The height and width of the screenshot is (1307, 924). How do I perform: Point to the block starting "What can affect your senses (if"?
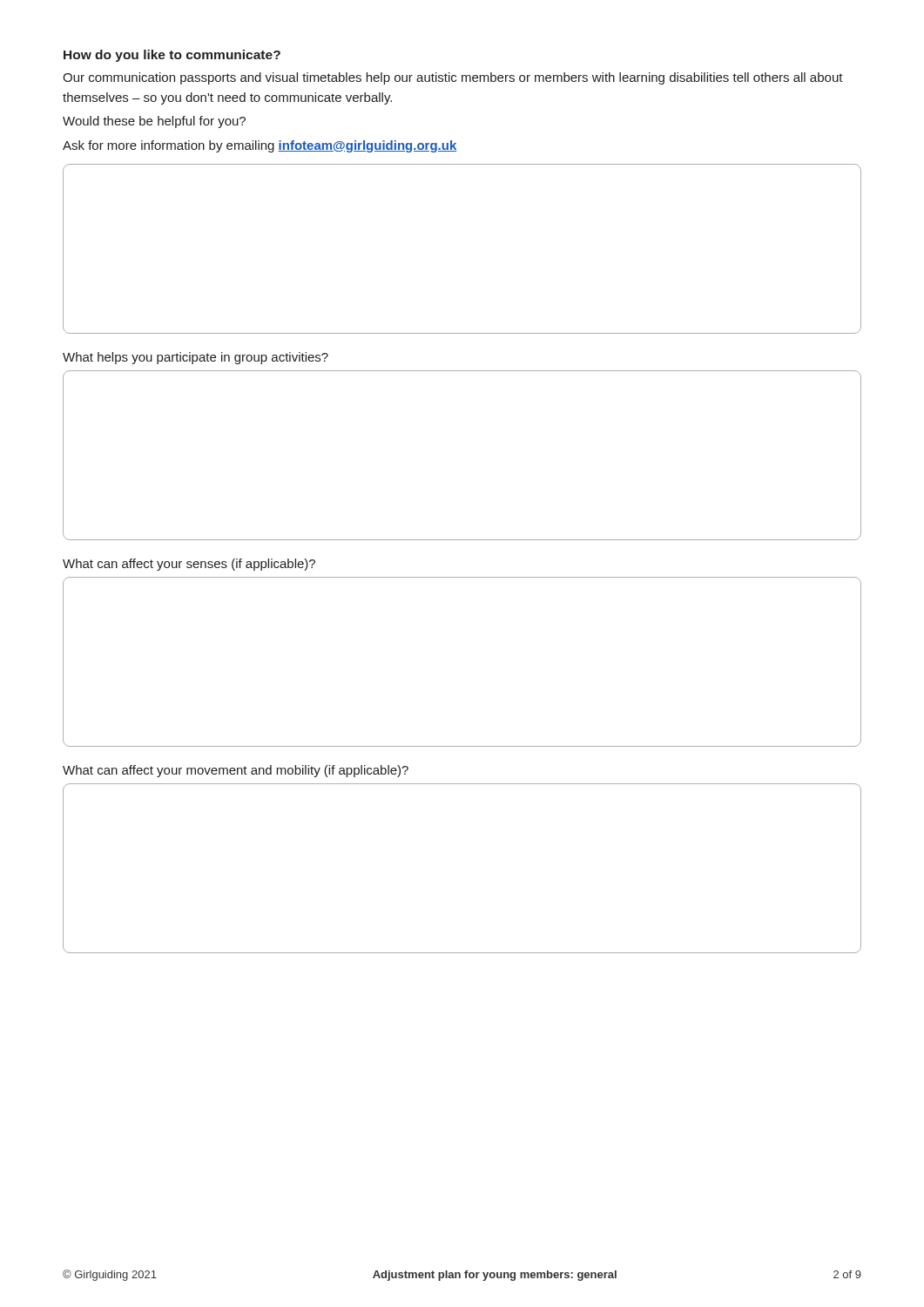pos(189,563)
